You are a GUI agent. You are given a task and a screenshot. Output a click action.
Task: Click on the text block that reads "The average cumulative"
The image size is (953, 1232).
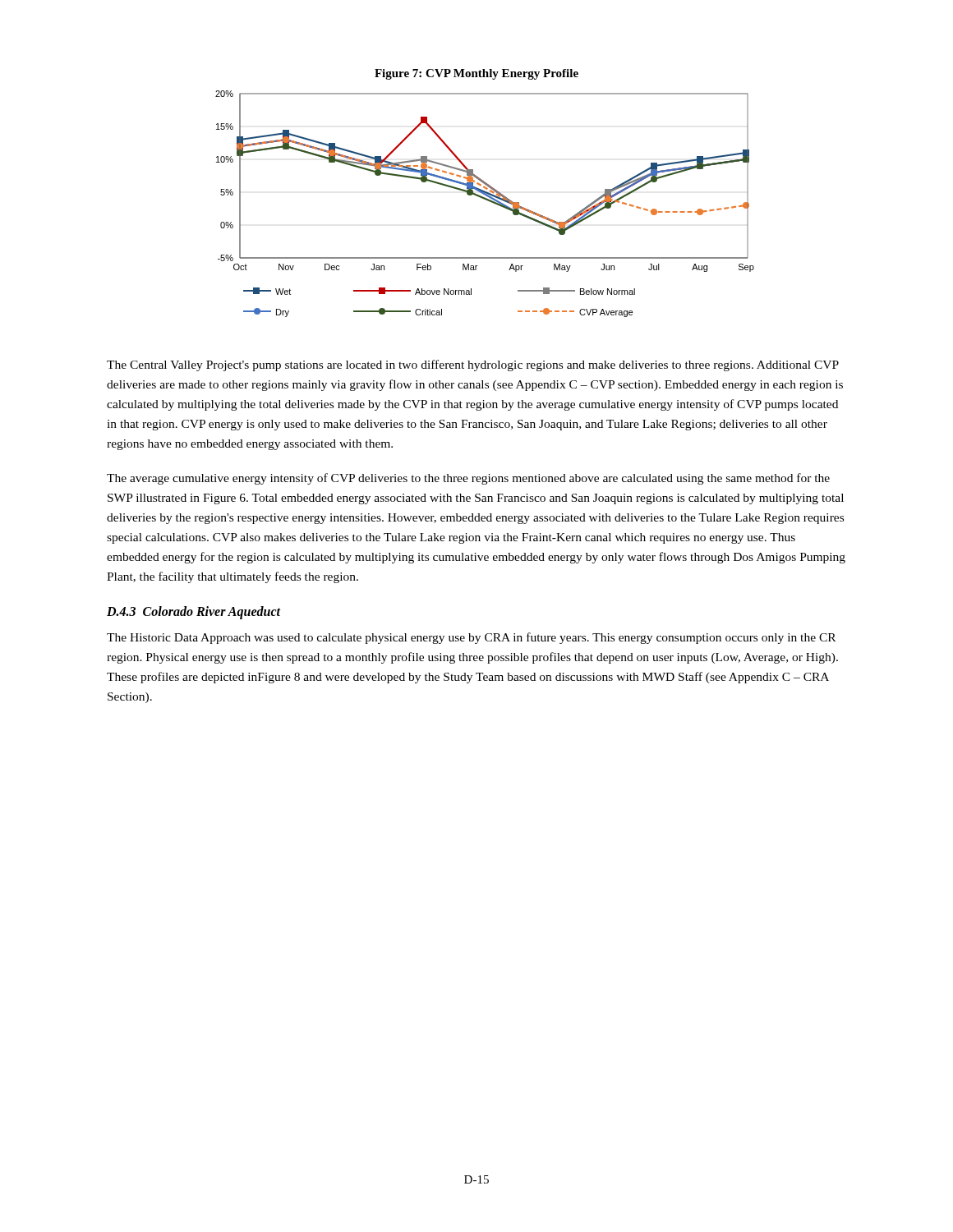tap(476, 527)
